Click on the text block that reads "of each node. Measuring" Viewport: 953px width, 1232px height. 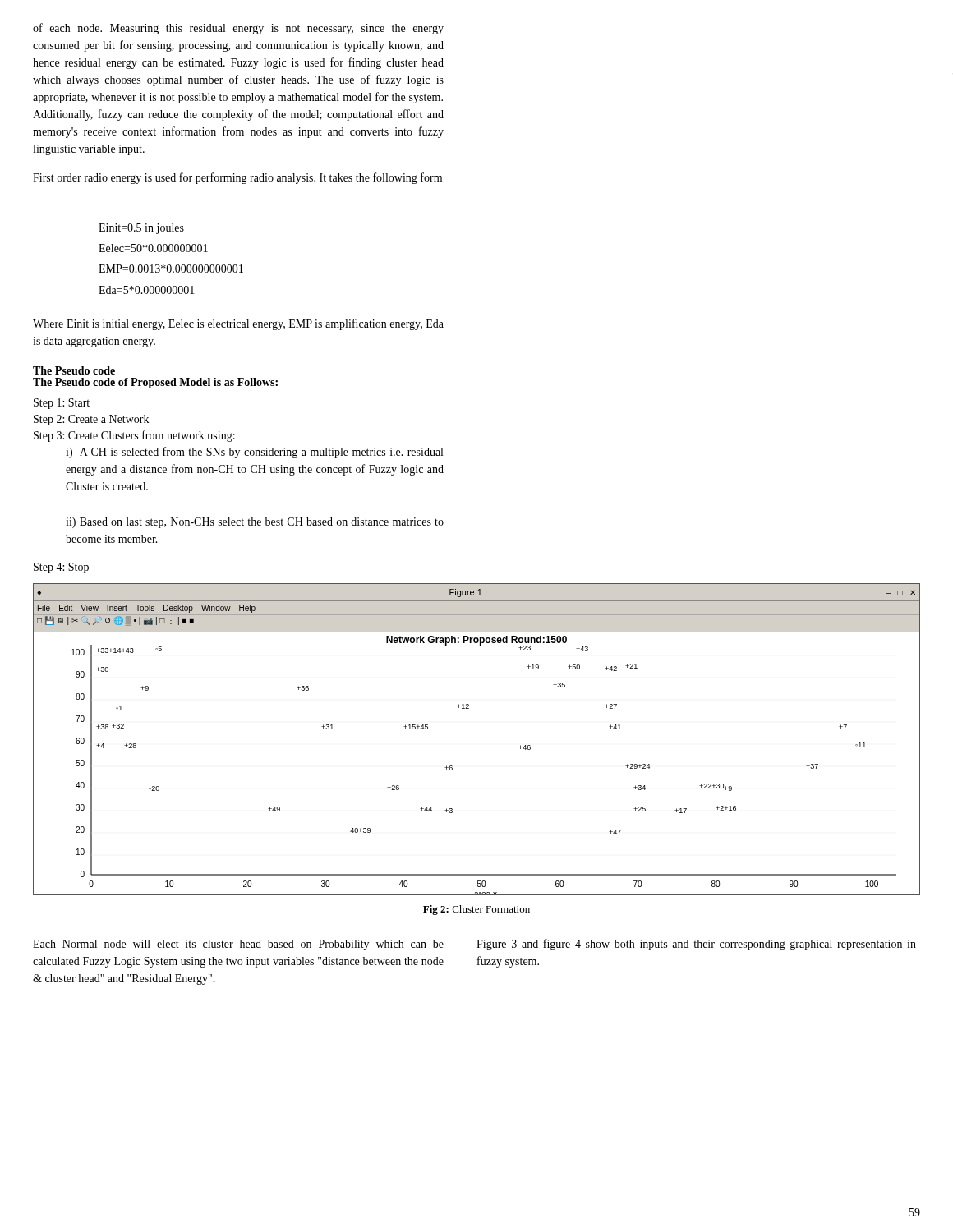238,103
